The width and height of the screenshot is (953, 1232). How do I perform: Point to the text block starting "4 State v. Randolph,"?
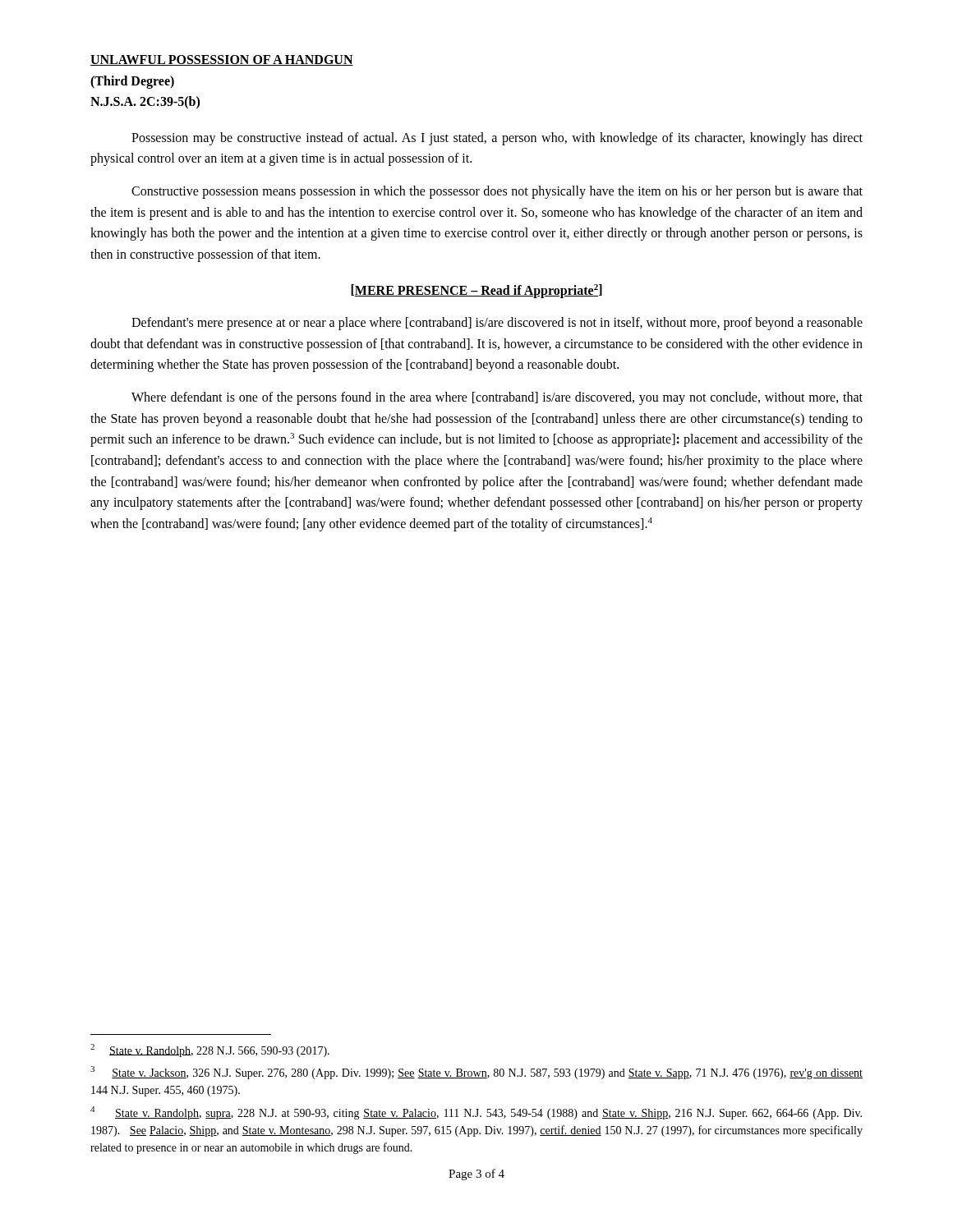[x=476, y=1129]
